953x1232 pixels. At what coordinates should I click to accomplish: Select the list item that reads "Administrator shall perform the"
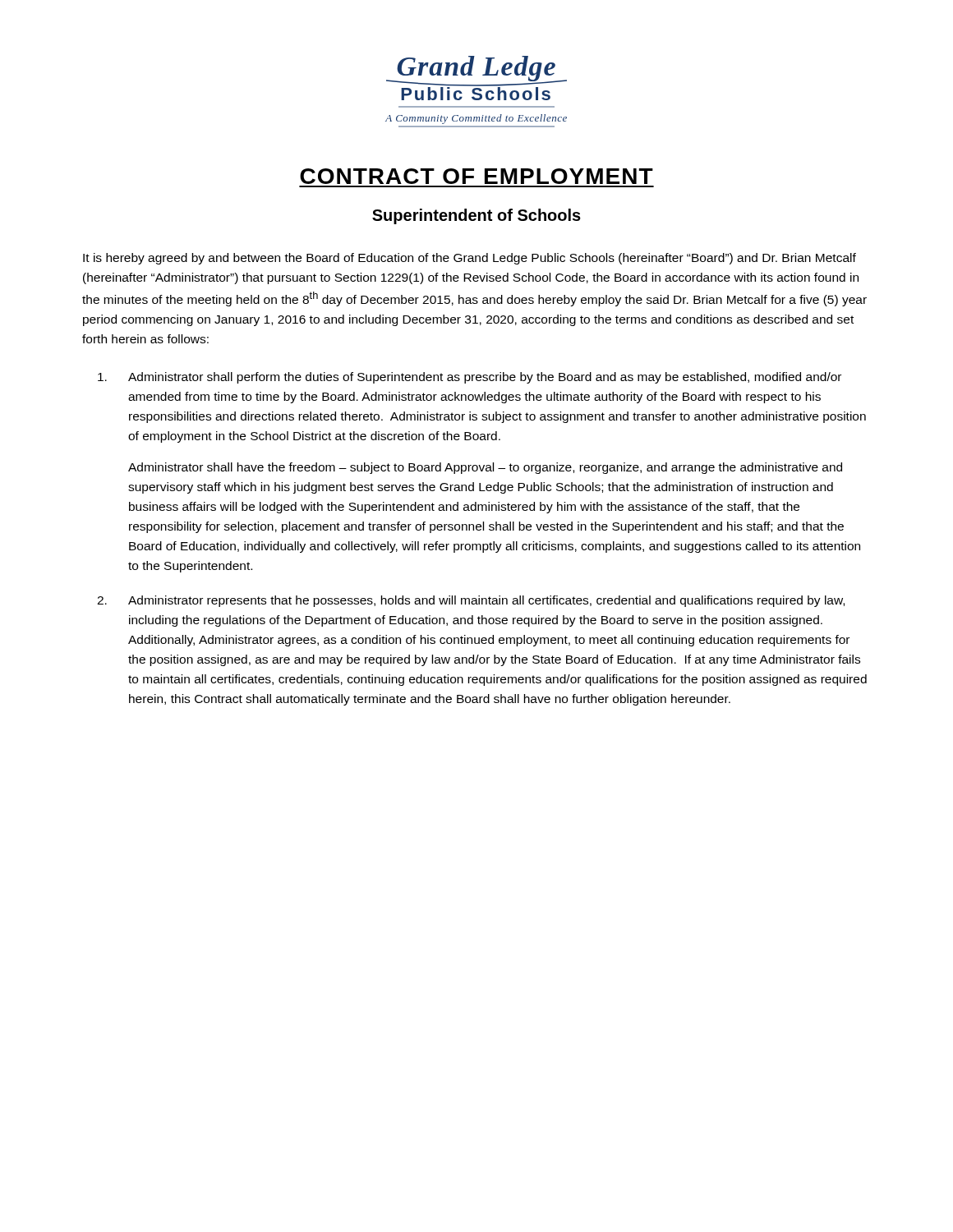(476, 472)
